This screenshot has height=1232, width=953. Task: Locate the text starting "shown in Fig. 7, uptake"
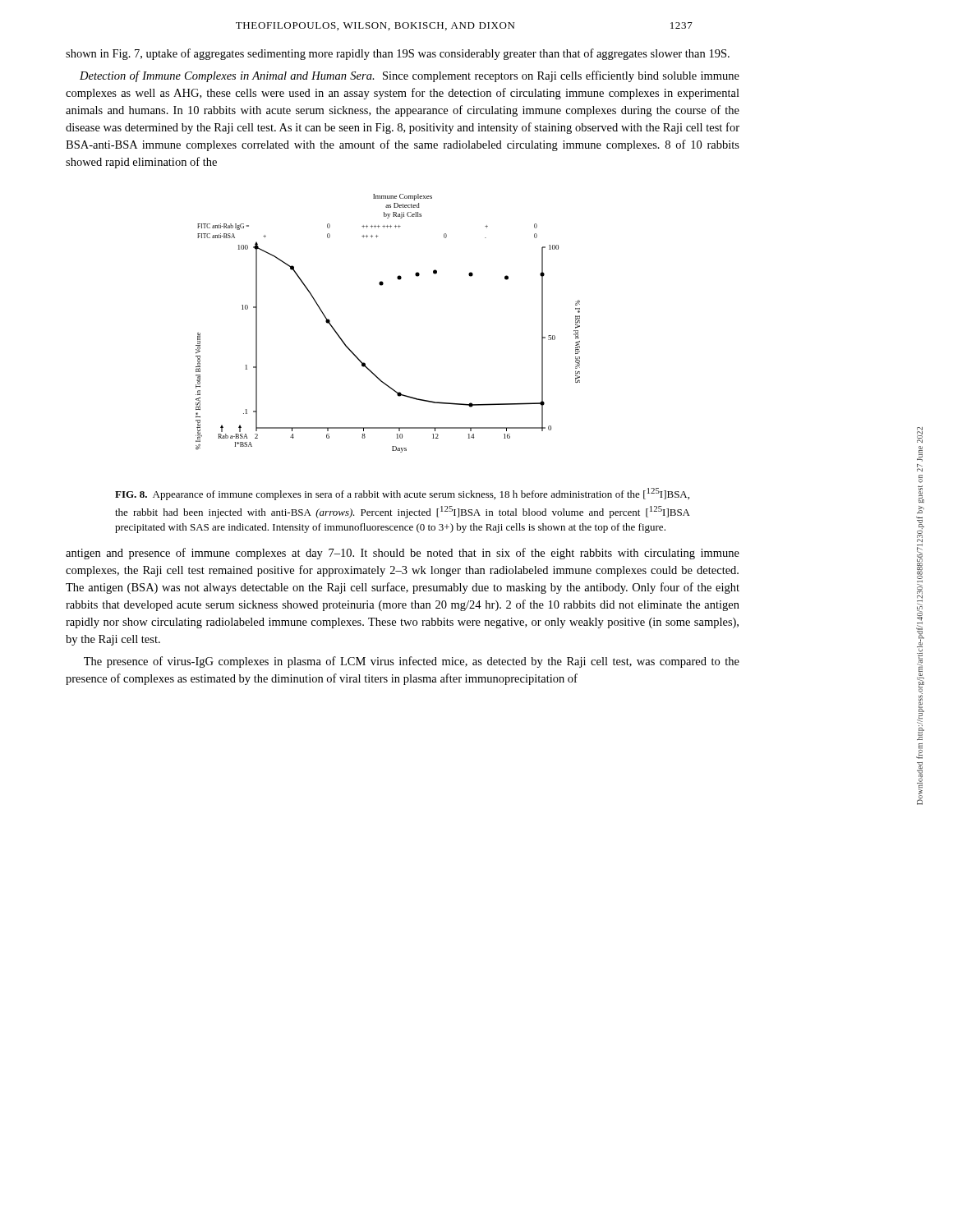(398, 53)
